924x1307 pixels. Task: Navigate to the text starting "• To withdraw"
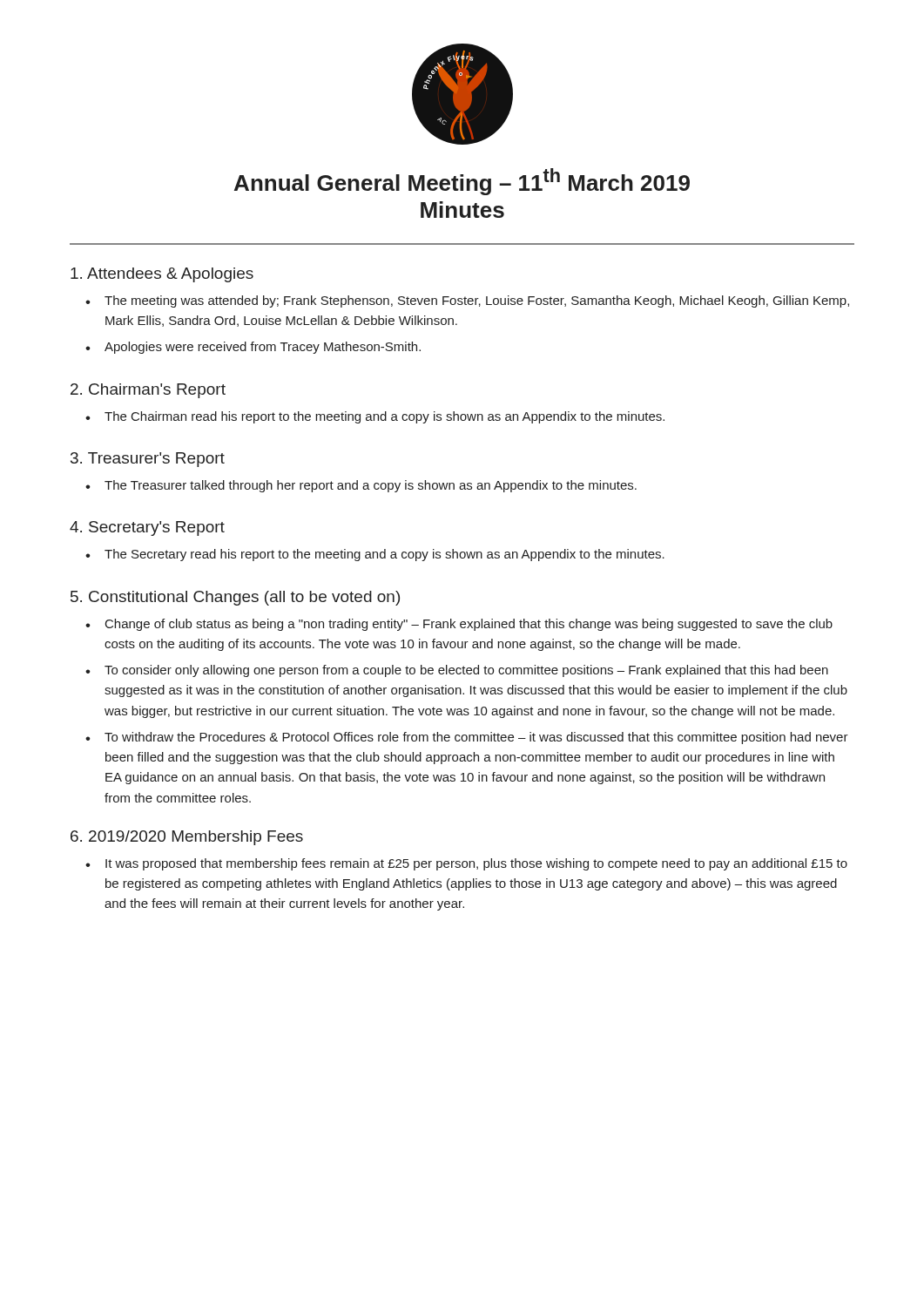click(x=470, y=767)
